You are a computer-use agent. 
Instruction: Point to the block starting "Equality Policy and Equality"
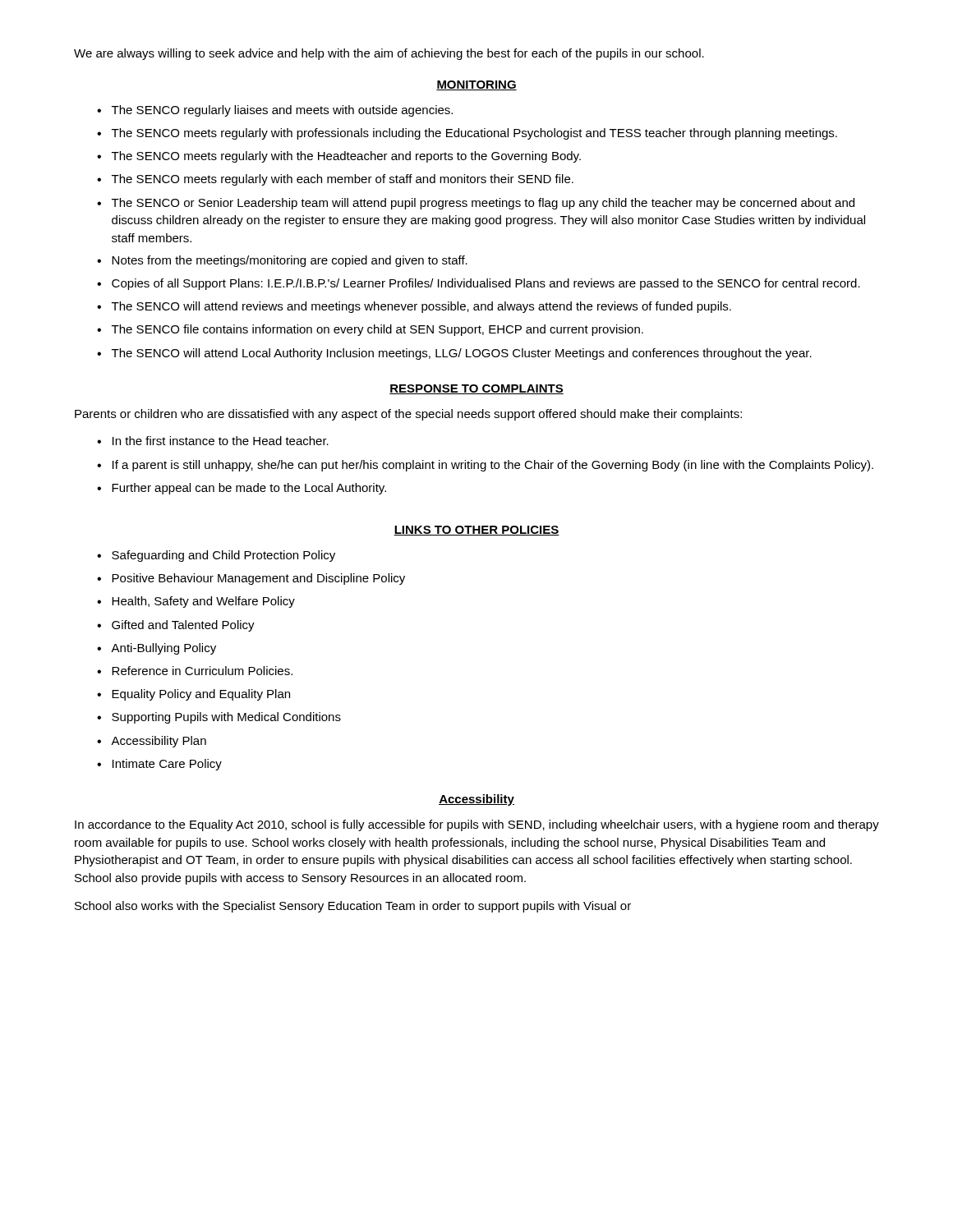tap(201, 695)
